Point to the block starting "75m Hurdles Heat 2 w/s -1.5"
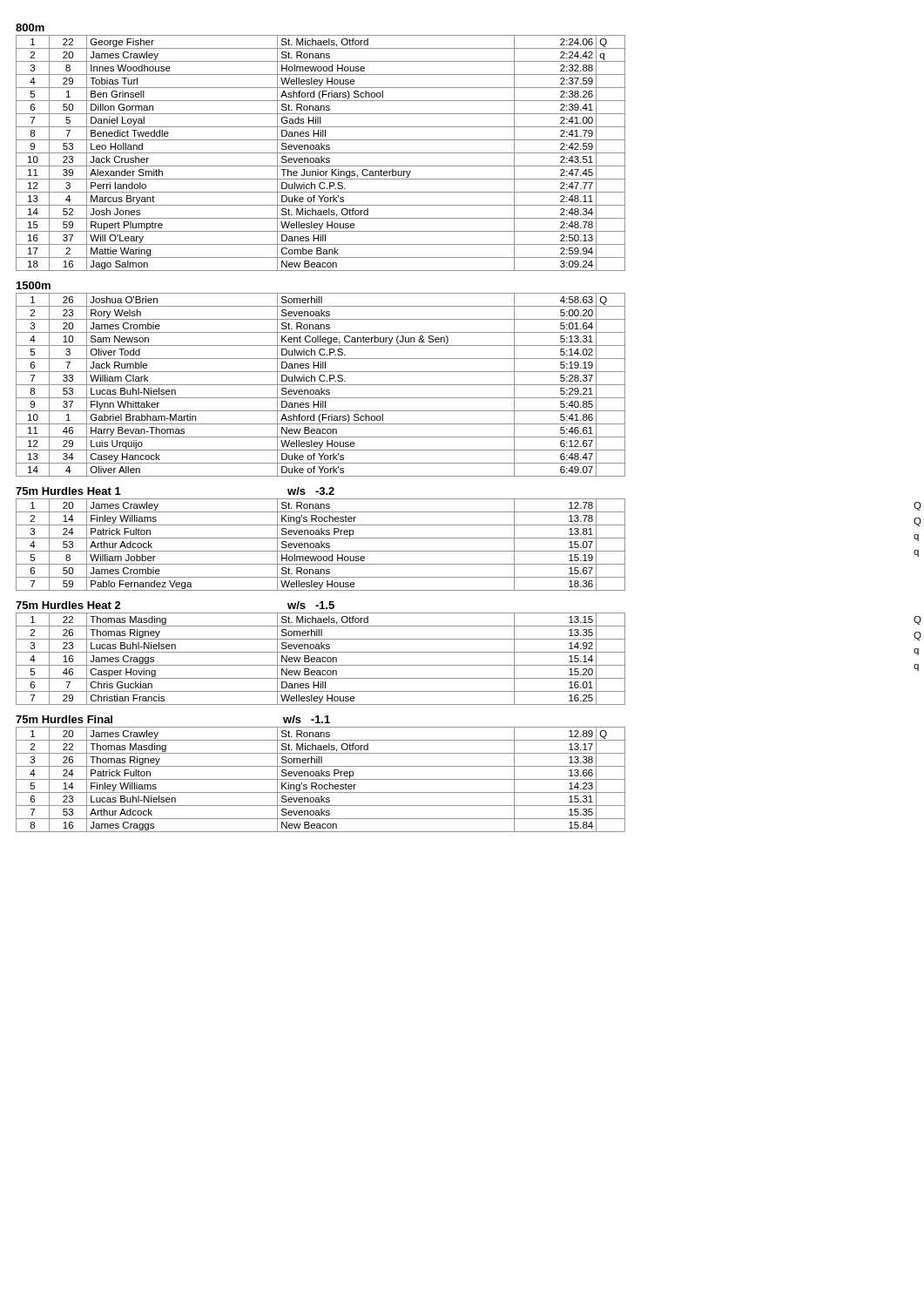Viewport: 924px width, 1307px height. [175, 605]
